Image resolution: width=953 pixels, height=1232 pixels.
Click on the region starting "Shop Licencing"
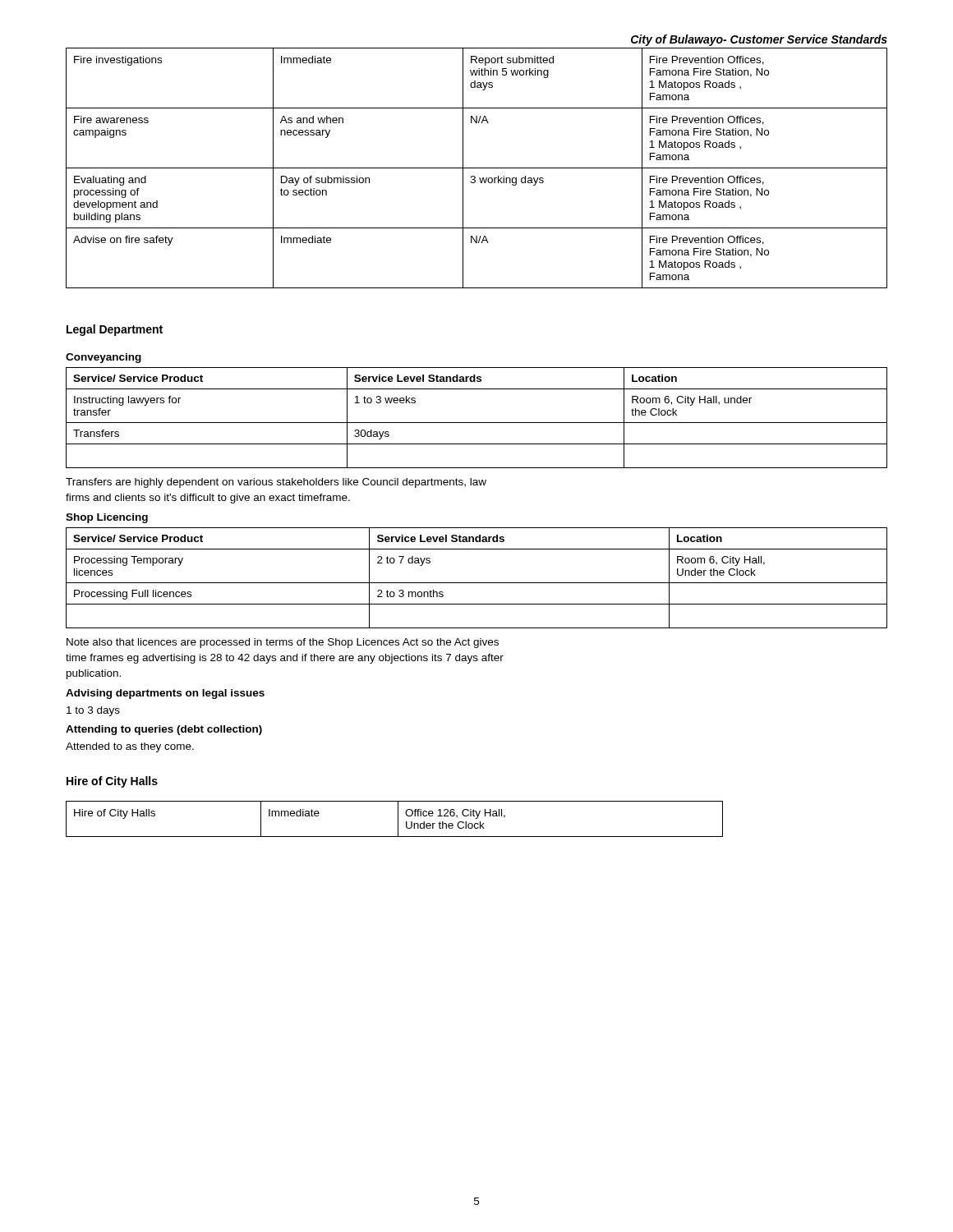107,517
